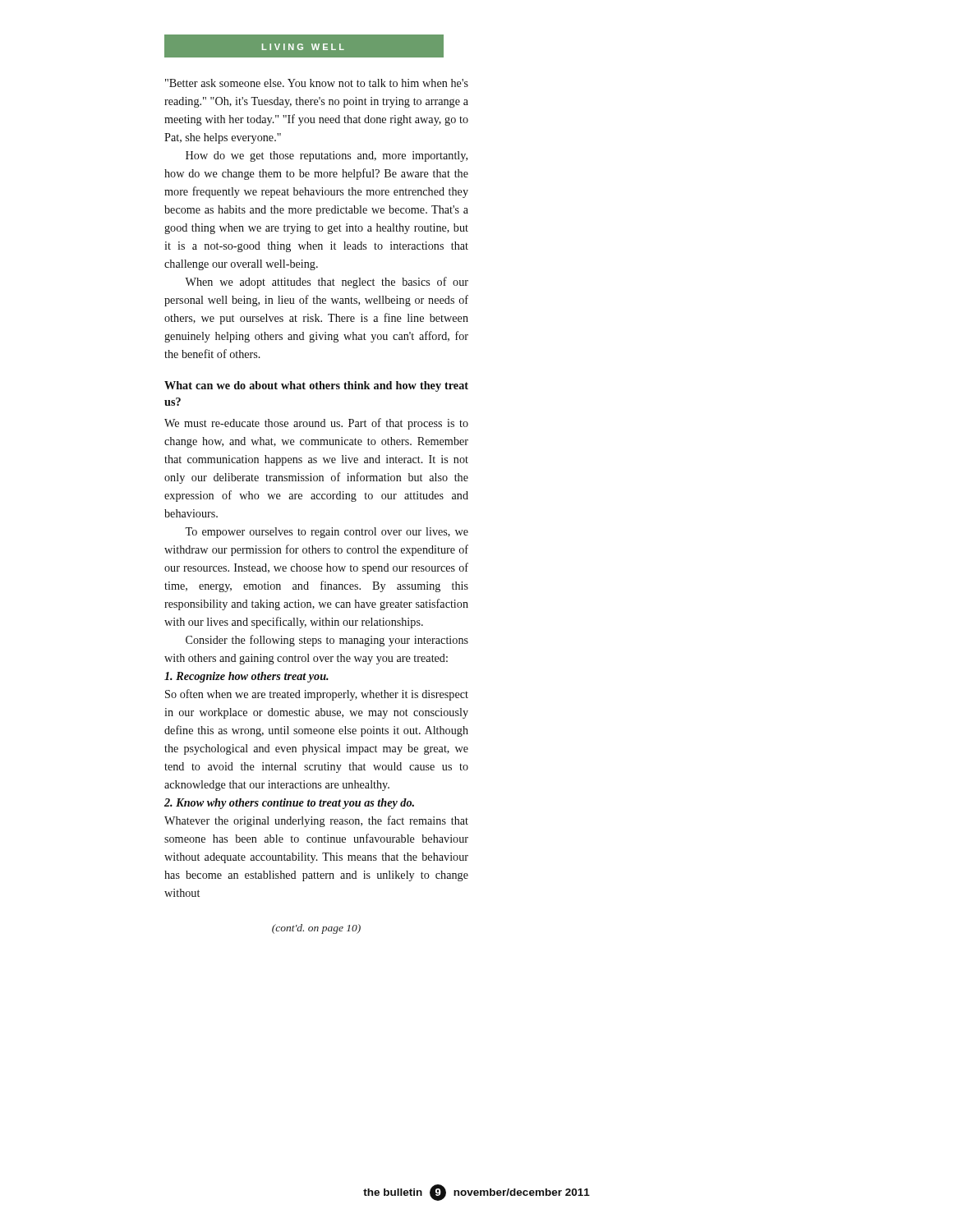Point to the block beginning "We must re-educate those around us. Part"
953x1232 pixels.
tap(316, 540)
